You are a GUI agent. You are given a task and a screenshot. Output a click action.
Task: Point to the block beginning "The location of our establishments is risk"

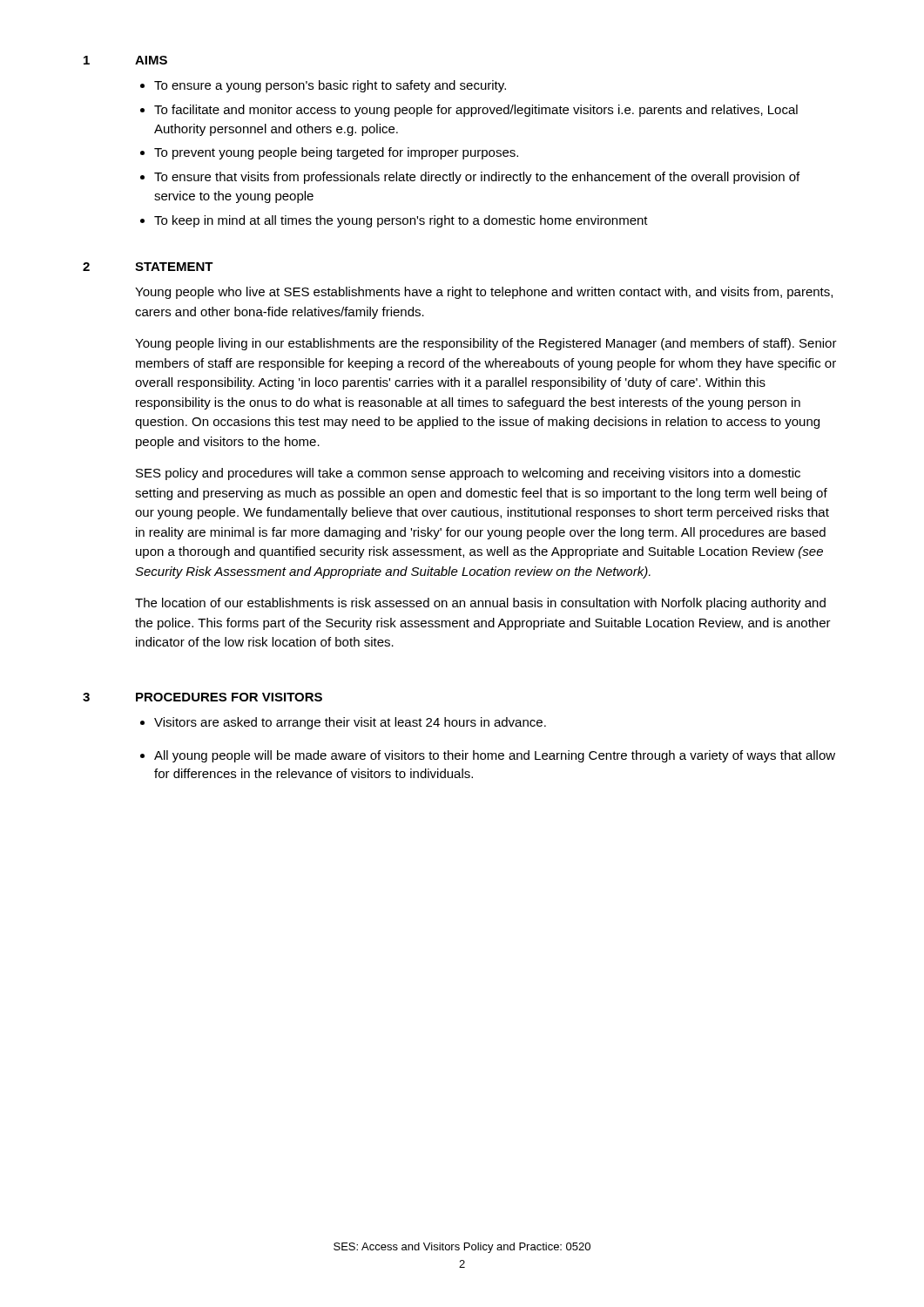483,622
